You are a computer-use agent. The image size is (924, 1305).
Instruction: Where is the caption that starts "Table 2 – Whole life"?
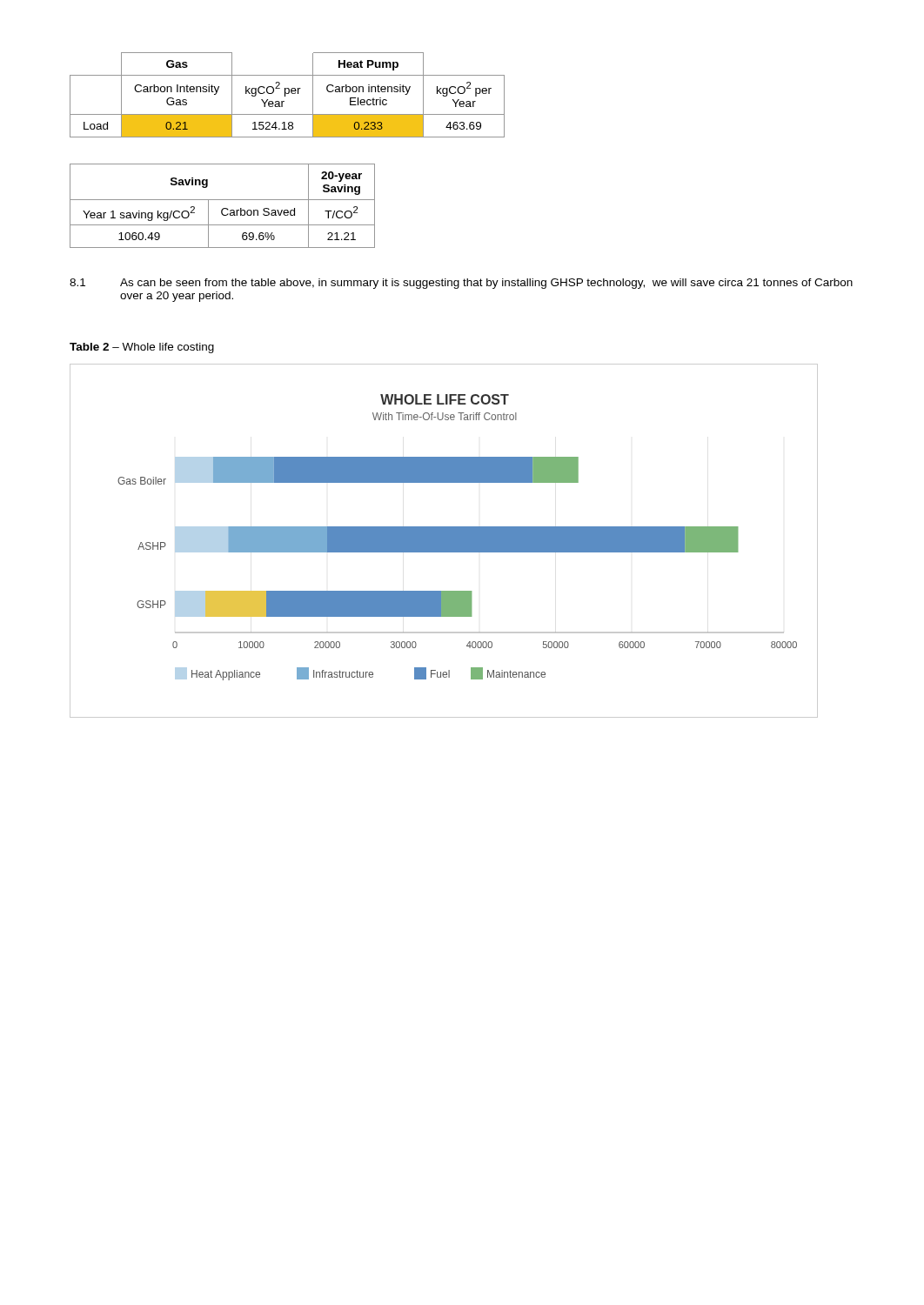(142, 347)
